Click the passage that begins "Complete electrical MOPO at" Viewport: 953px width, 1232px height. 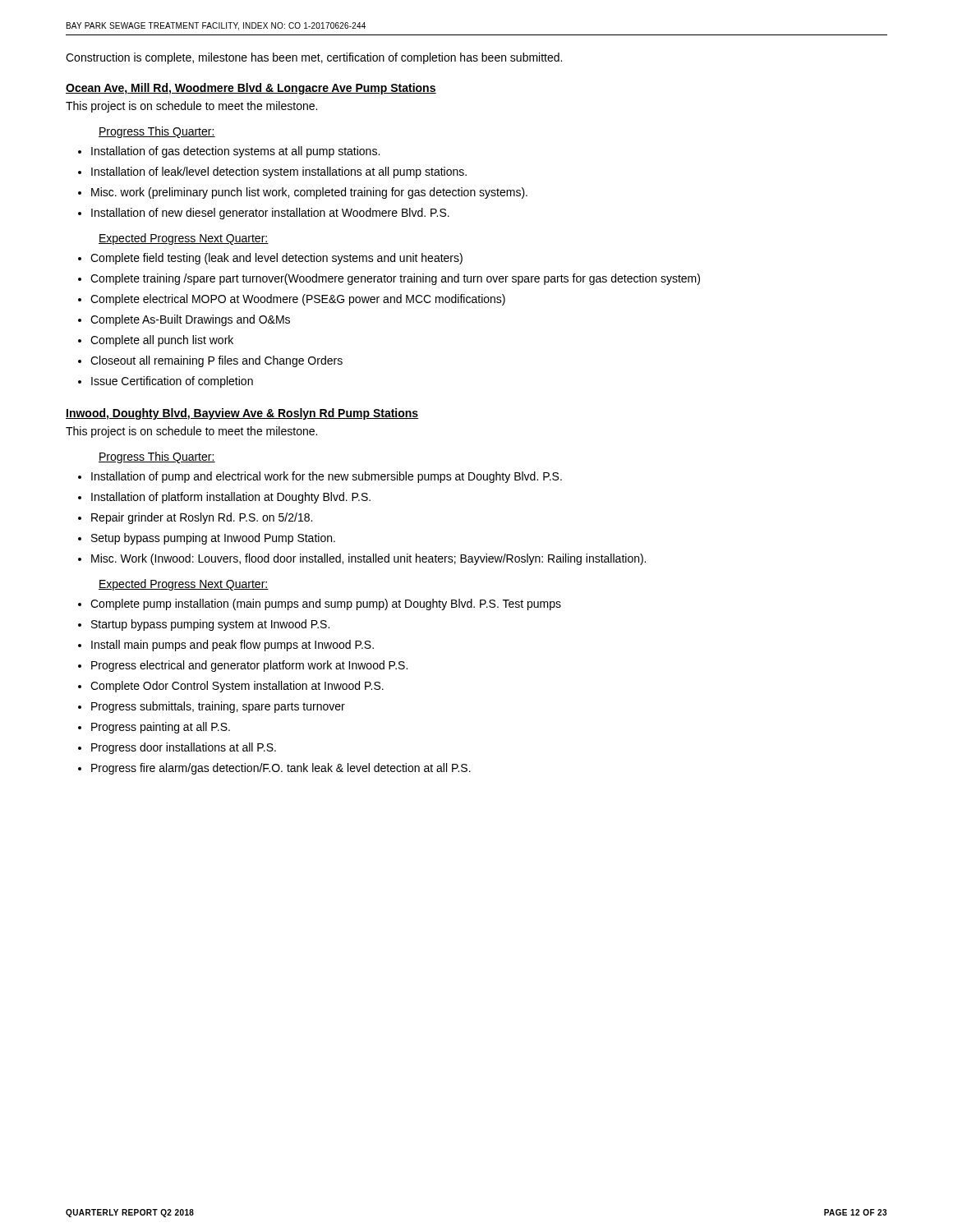click(298, 299)
